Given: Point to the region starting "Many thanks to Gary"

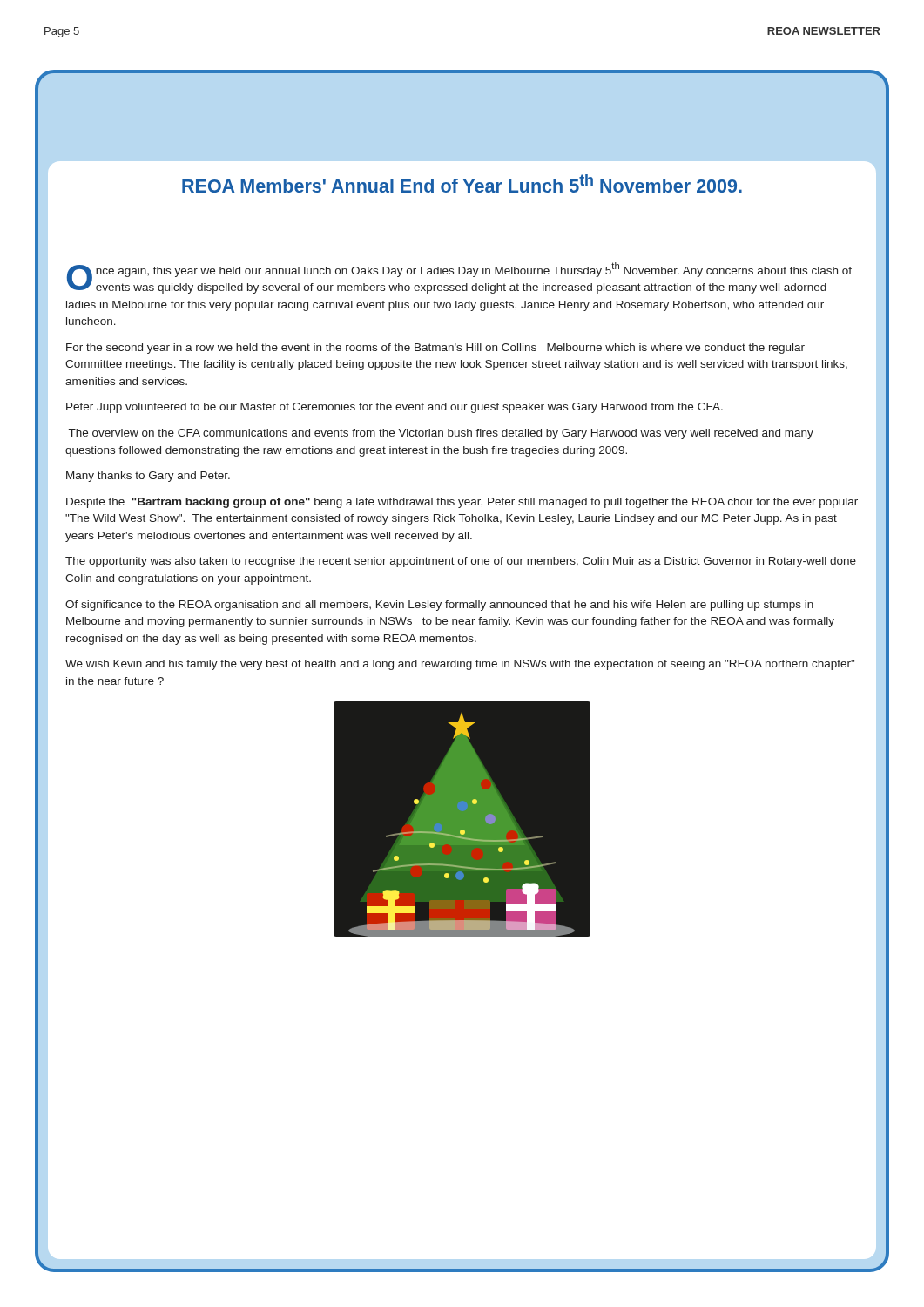Looking at the screenshot, I should [148, 475].
